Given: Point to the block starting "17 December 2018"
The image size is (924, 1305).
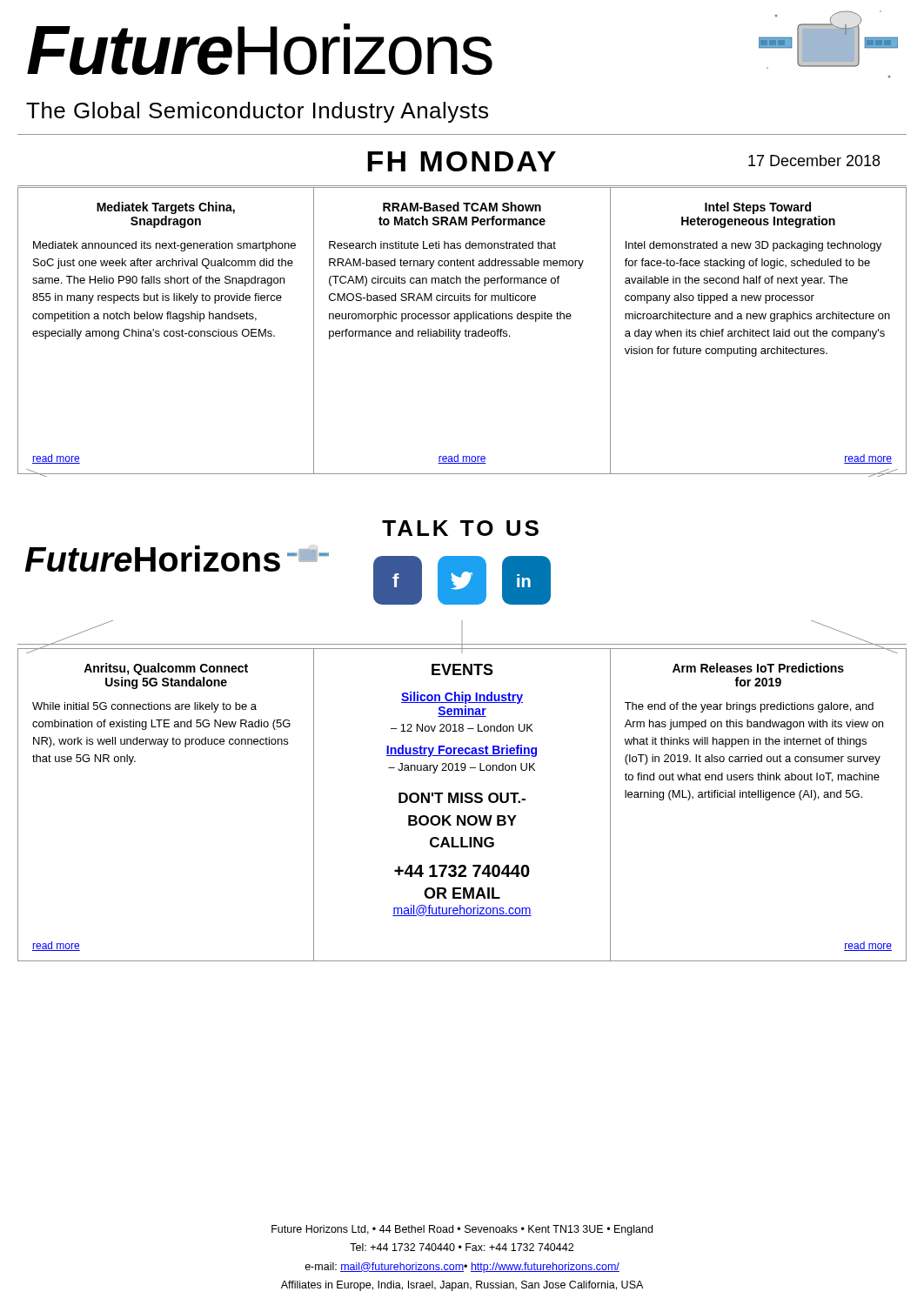Looking at the screenshot, I should click(814, 161).
